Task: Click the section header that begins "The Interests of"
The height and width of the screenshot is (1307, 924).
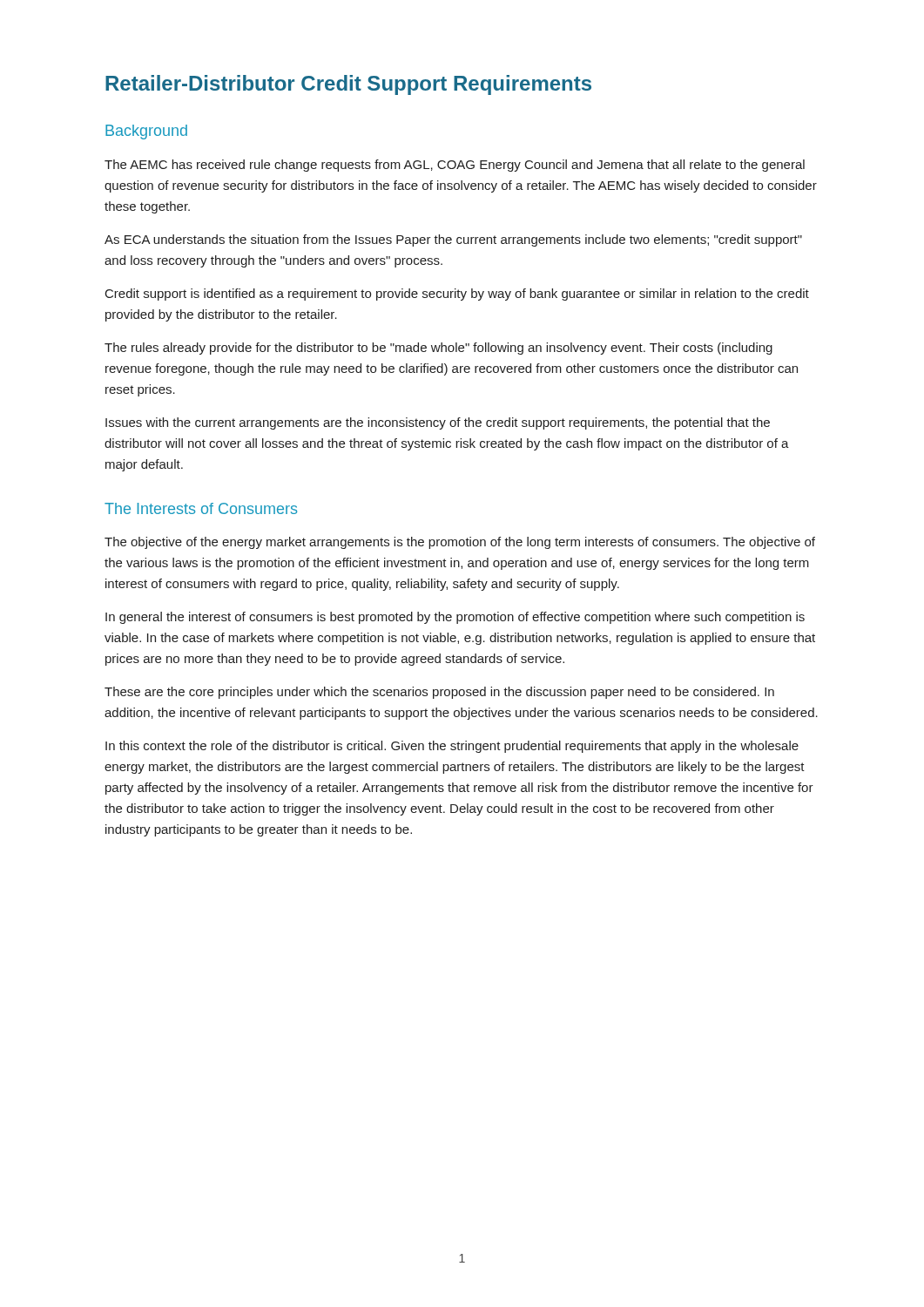Action: (201, 508)
